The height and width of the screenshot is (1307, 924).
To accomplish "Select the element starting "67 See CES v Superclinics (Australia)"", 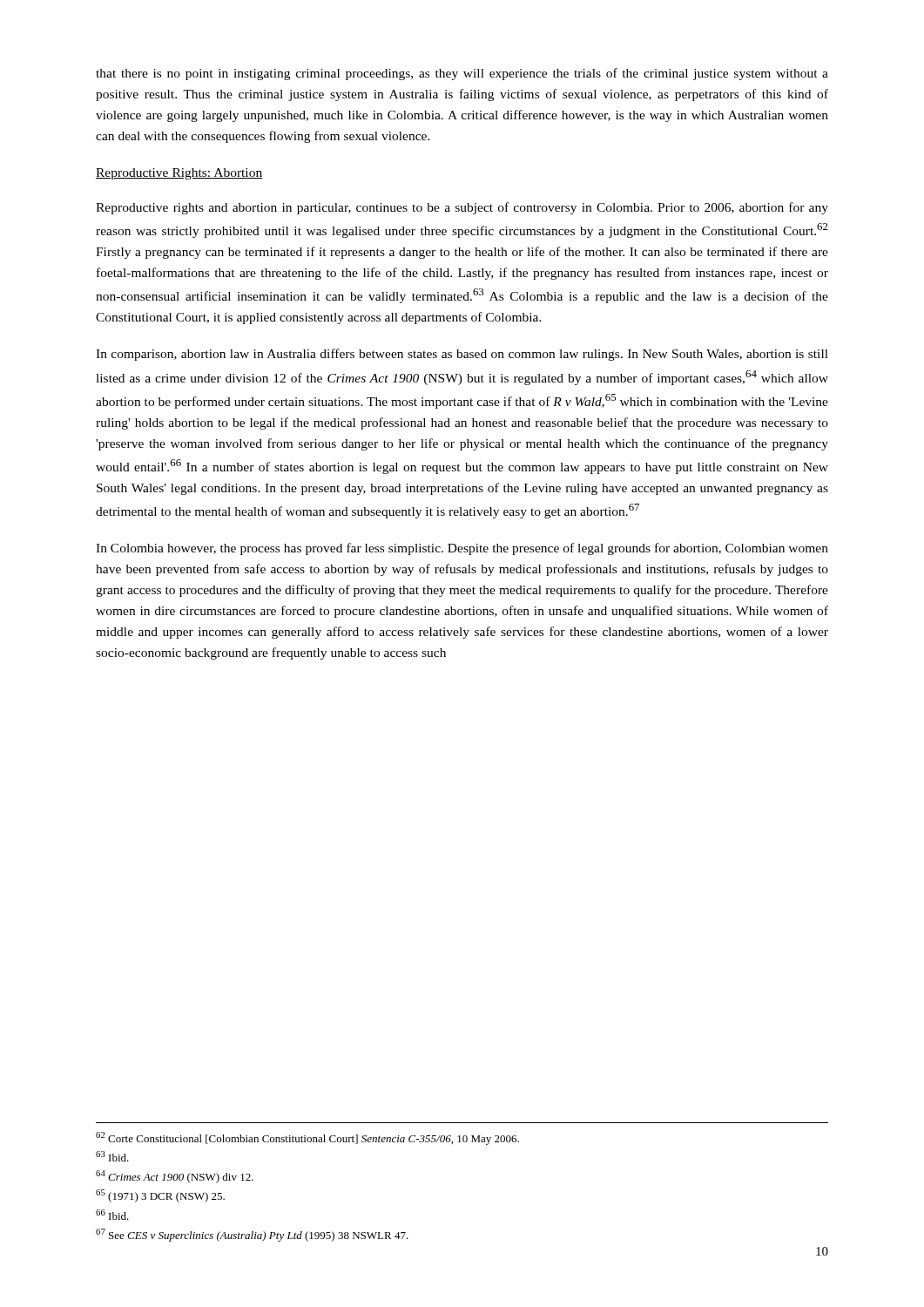I will pos(252,1234).
